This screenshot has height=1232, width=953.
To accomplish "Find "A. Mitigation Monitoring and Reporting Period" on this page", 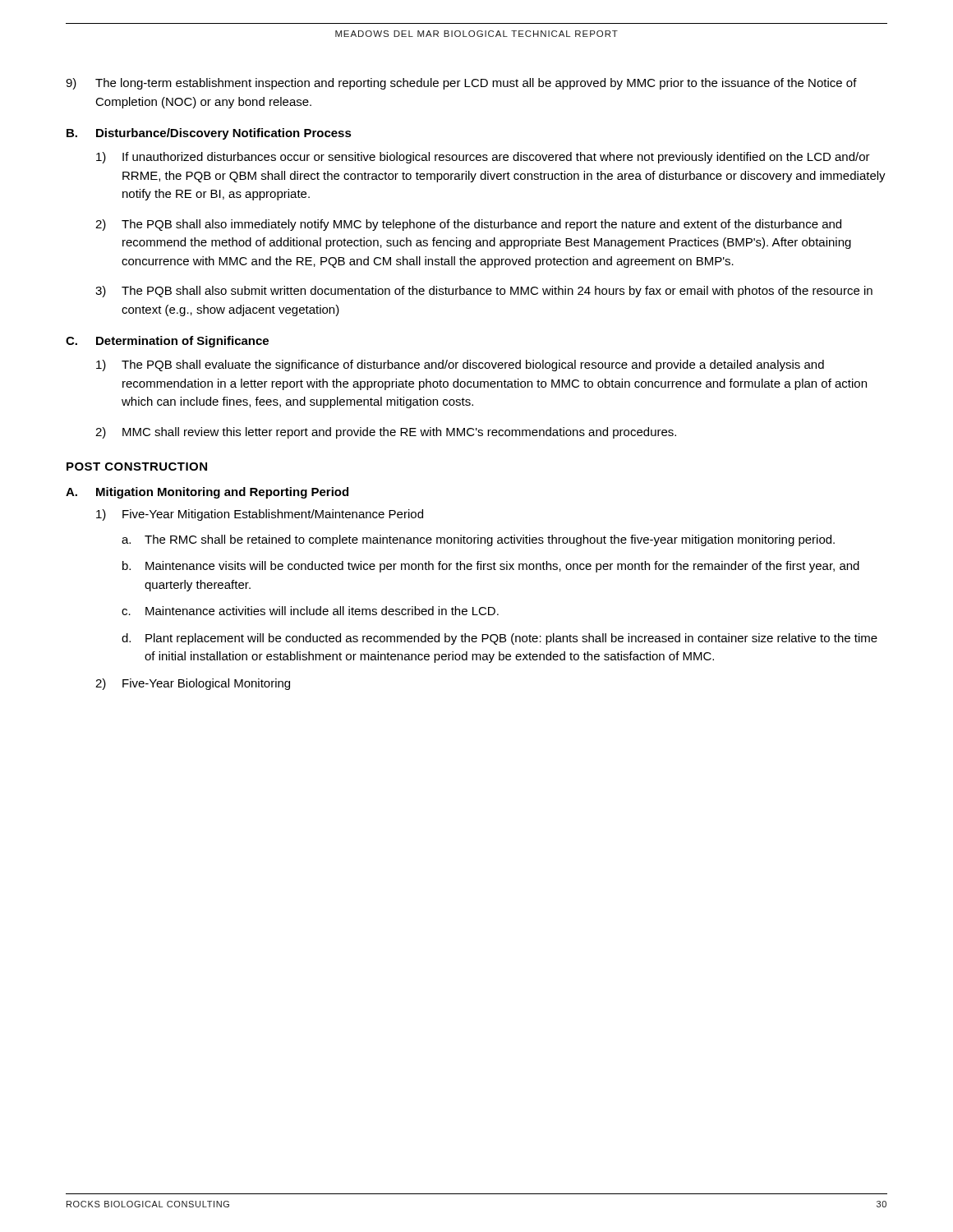I will point(208,492).
